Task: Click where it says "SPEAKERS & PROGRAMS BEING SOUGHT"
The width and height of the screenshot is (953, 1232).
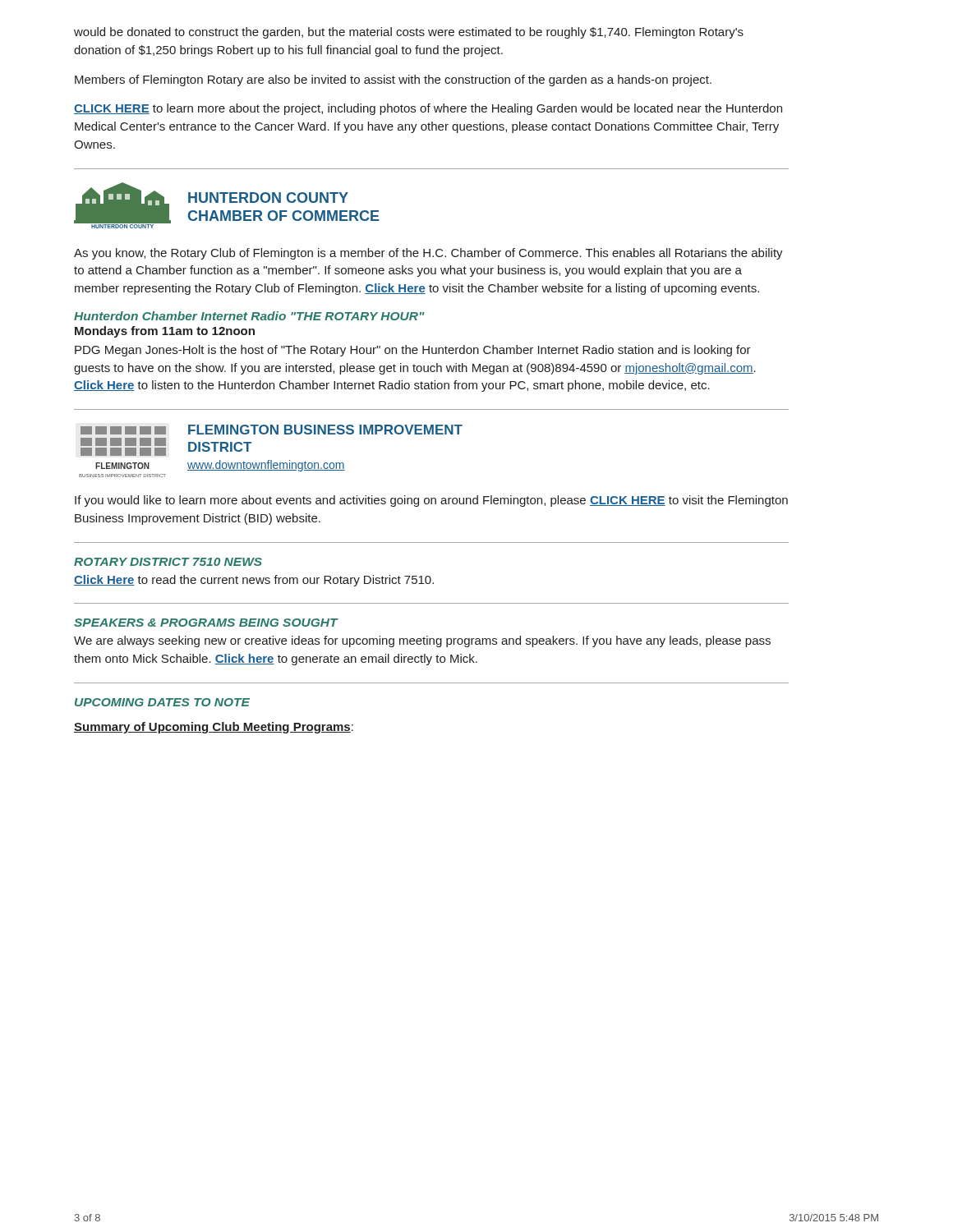Action: [206, 623]
